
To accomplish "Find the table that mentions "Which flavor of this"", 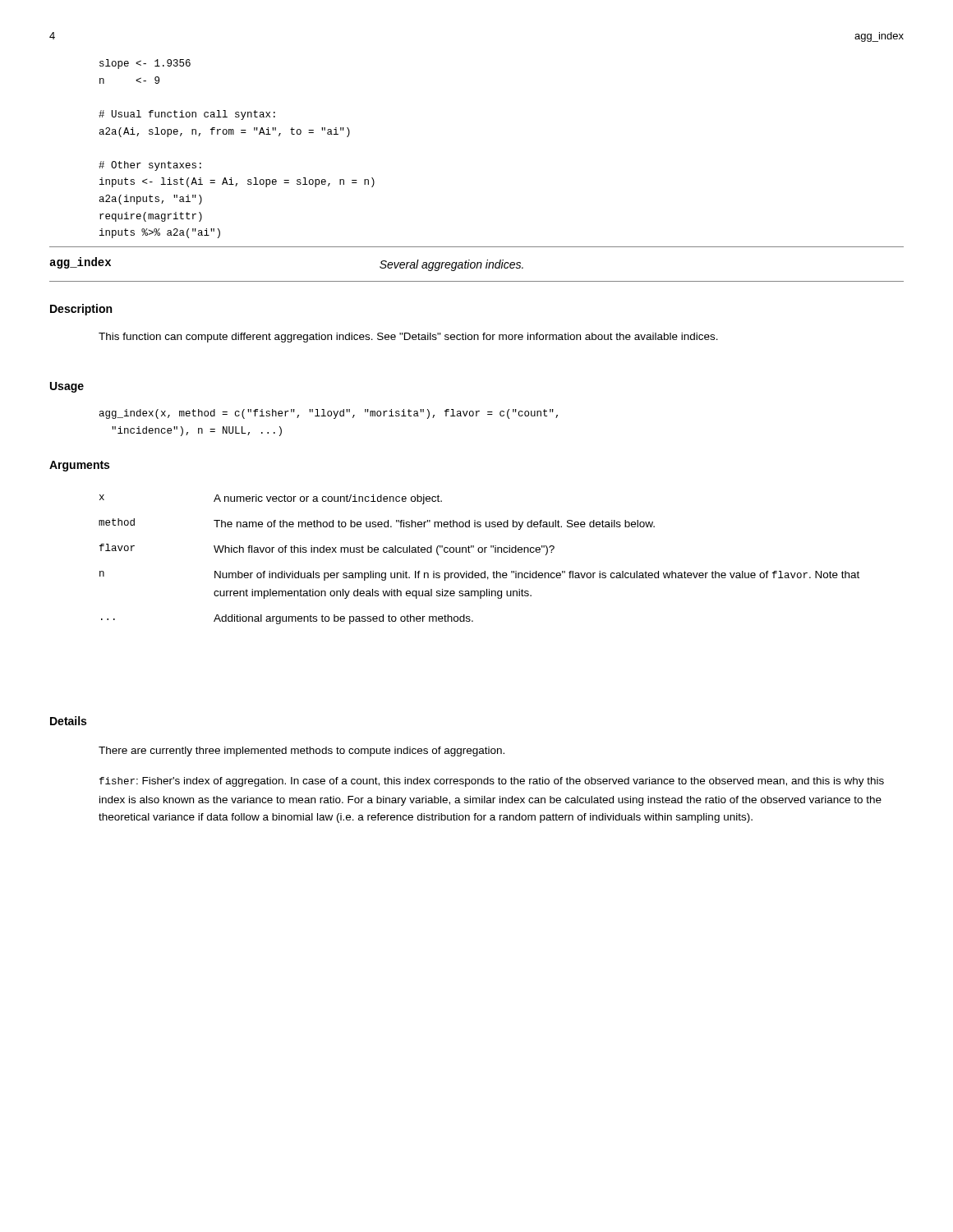I will tap(476, 559).
